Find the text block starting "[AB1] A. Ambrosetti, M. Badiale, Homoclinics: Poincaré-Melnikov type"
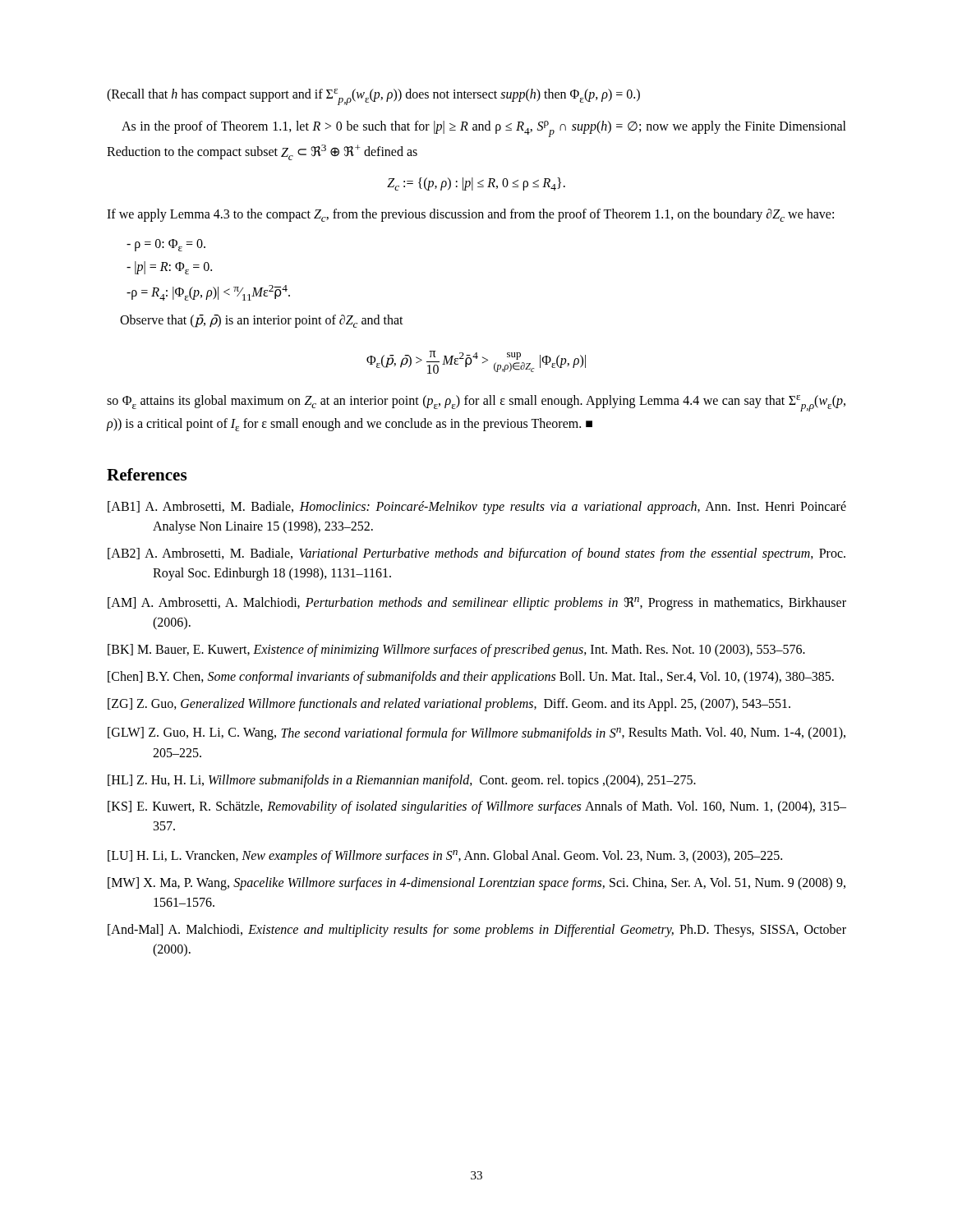The height and width of the screenshot is (1232, 953). point(476,516)
